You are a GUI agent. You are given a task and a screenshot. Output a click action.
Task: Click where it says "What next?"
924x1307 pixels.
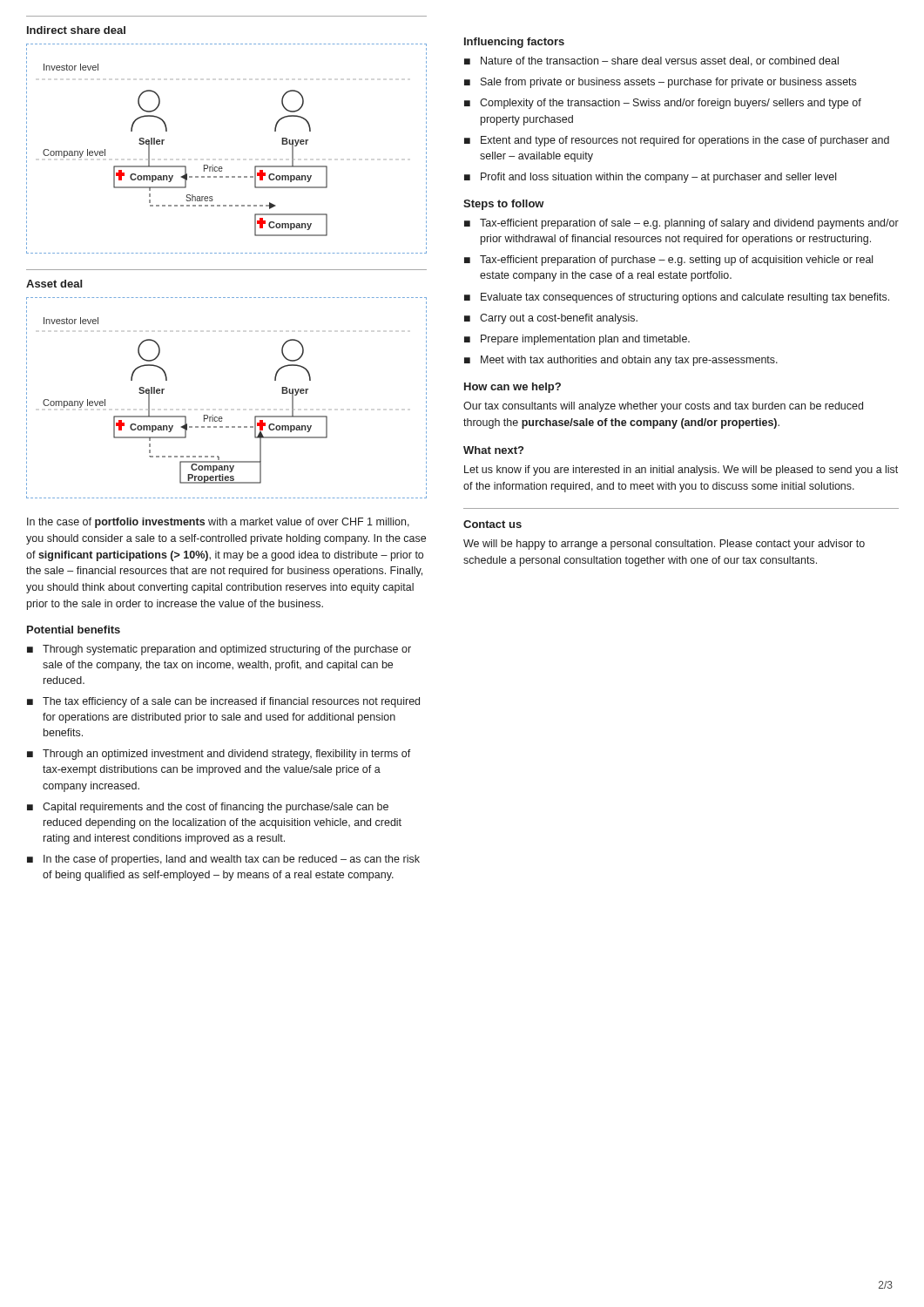(494, 450)
